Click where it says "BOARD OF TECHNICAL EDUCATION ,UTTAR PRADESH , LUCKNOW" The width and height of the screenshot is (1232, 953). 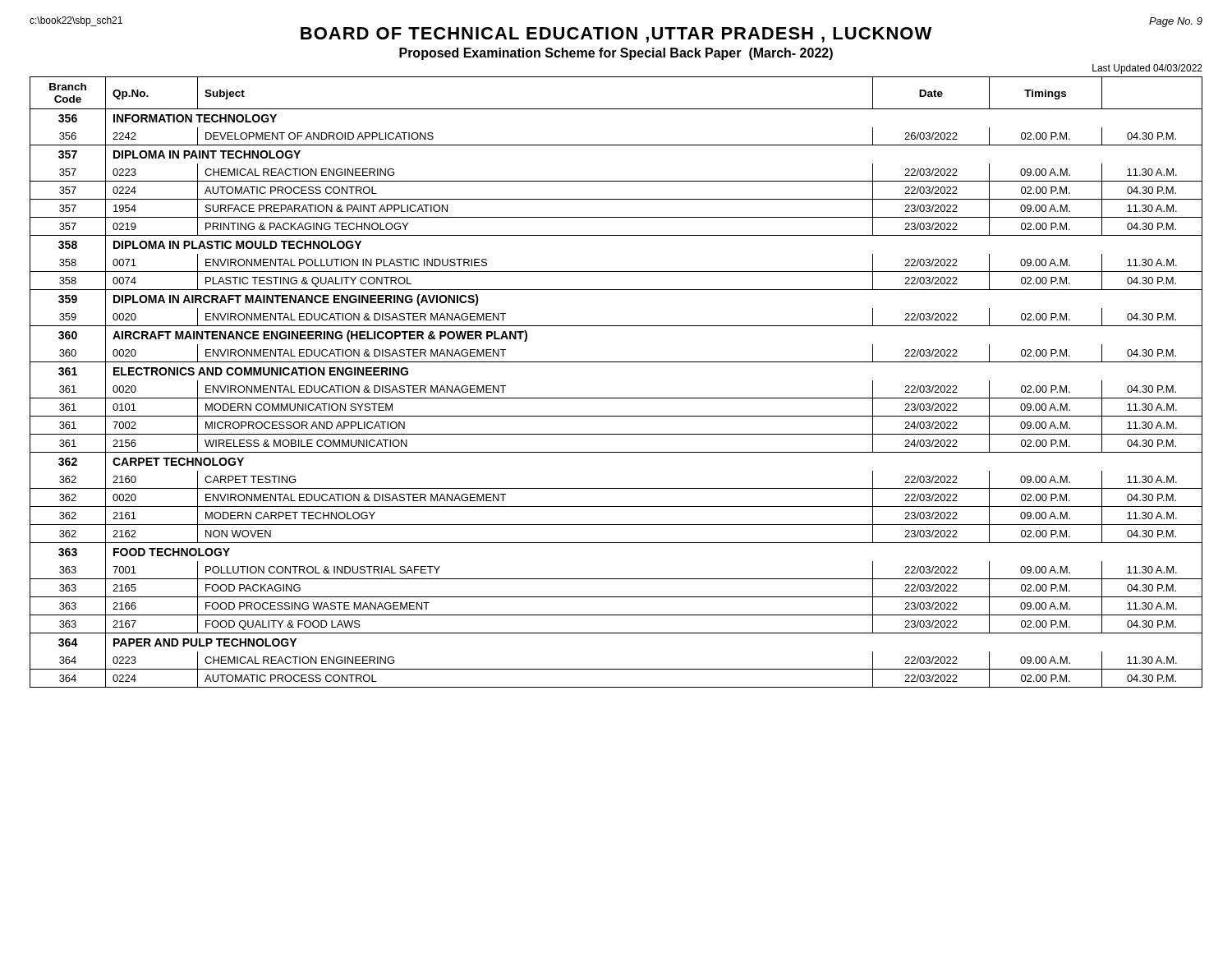click(616, 33)
